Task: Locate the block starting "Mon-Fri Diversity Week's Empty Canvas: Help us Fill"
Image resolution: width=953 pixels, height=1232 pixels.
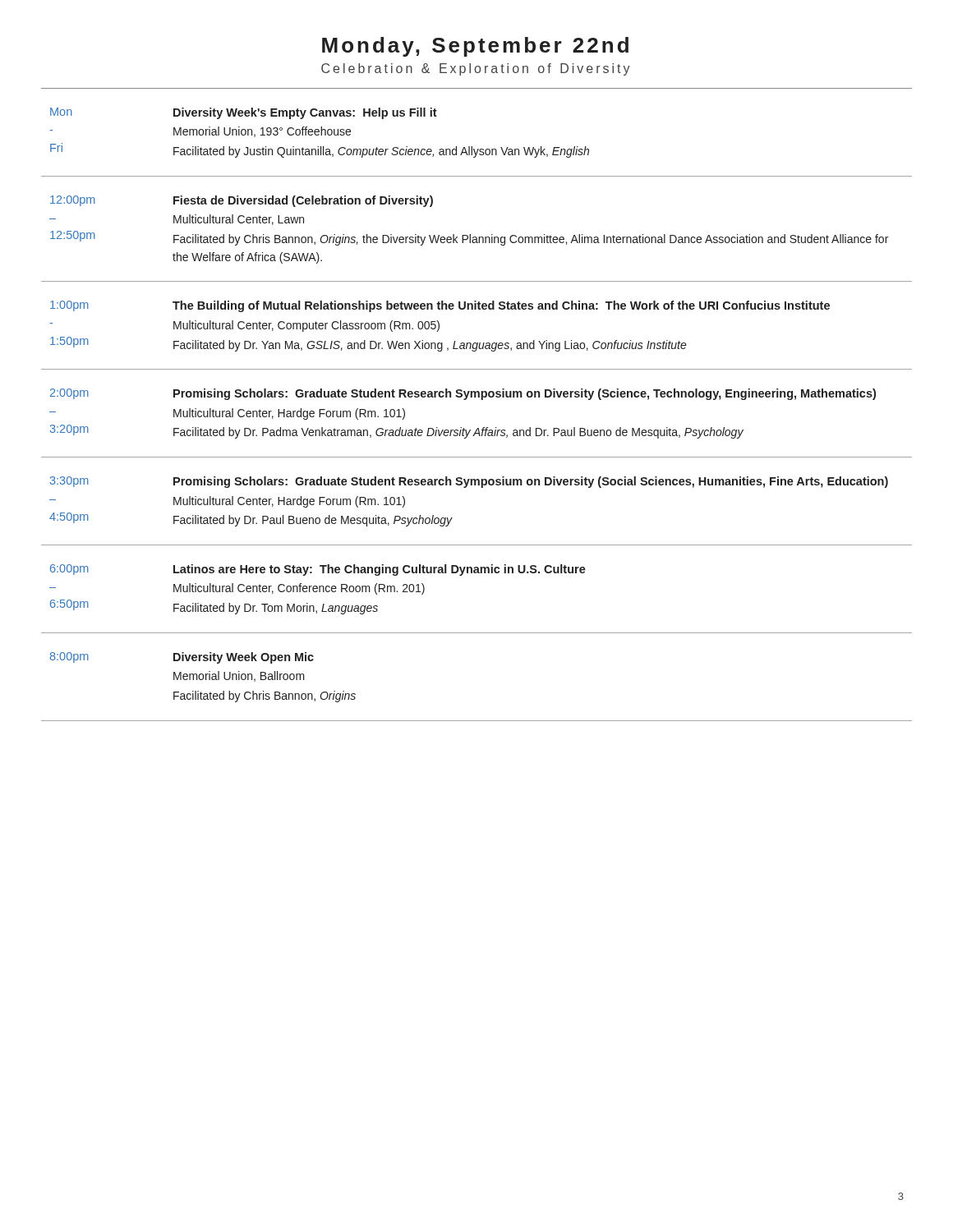Action: 244,113
